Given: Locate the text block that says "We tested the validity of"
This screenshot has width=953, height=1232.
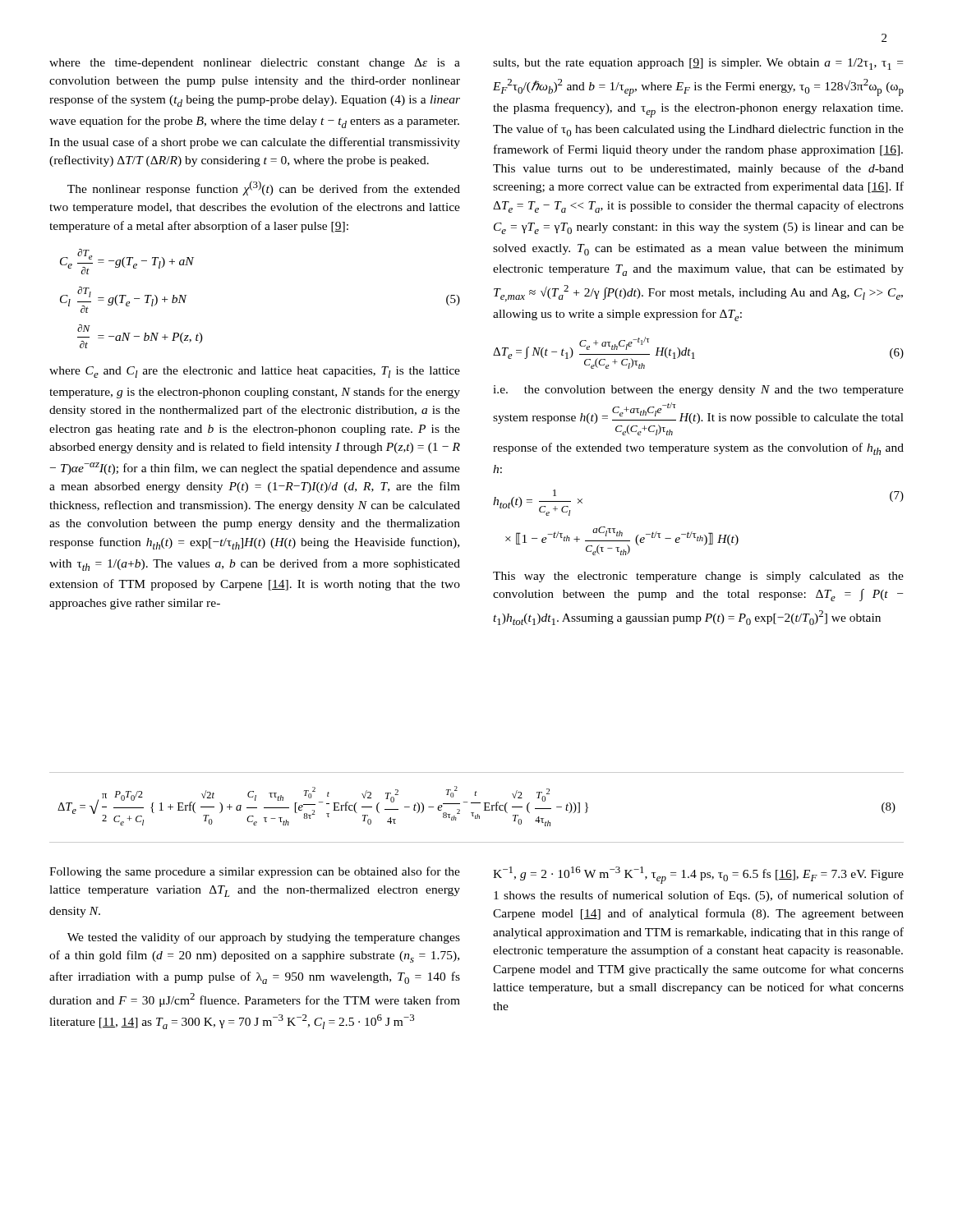Looking at the screenshot, I should [x=255, y=981].
